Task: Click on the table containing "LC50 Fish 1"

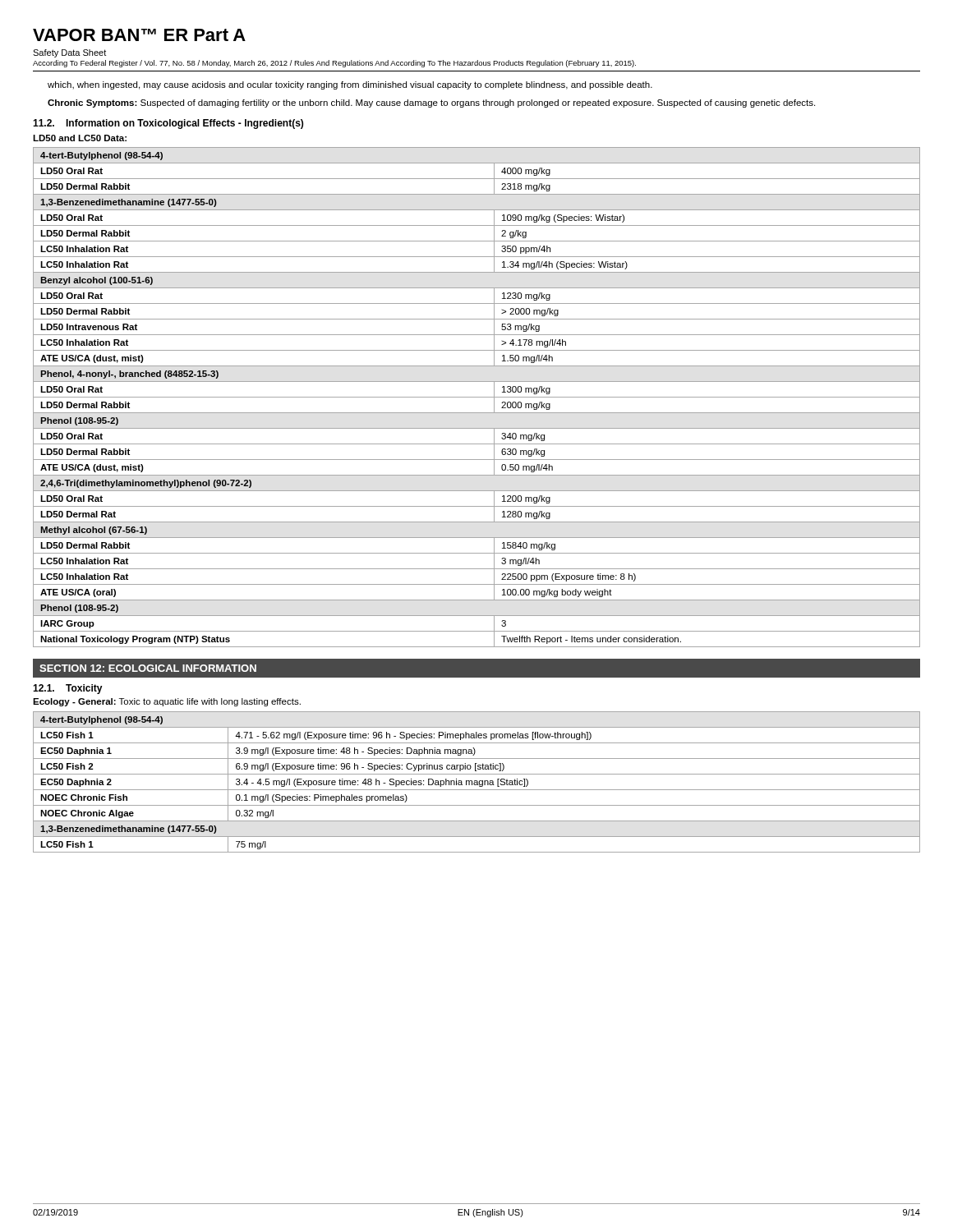Action: [476, 782]
